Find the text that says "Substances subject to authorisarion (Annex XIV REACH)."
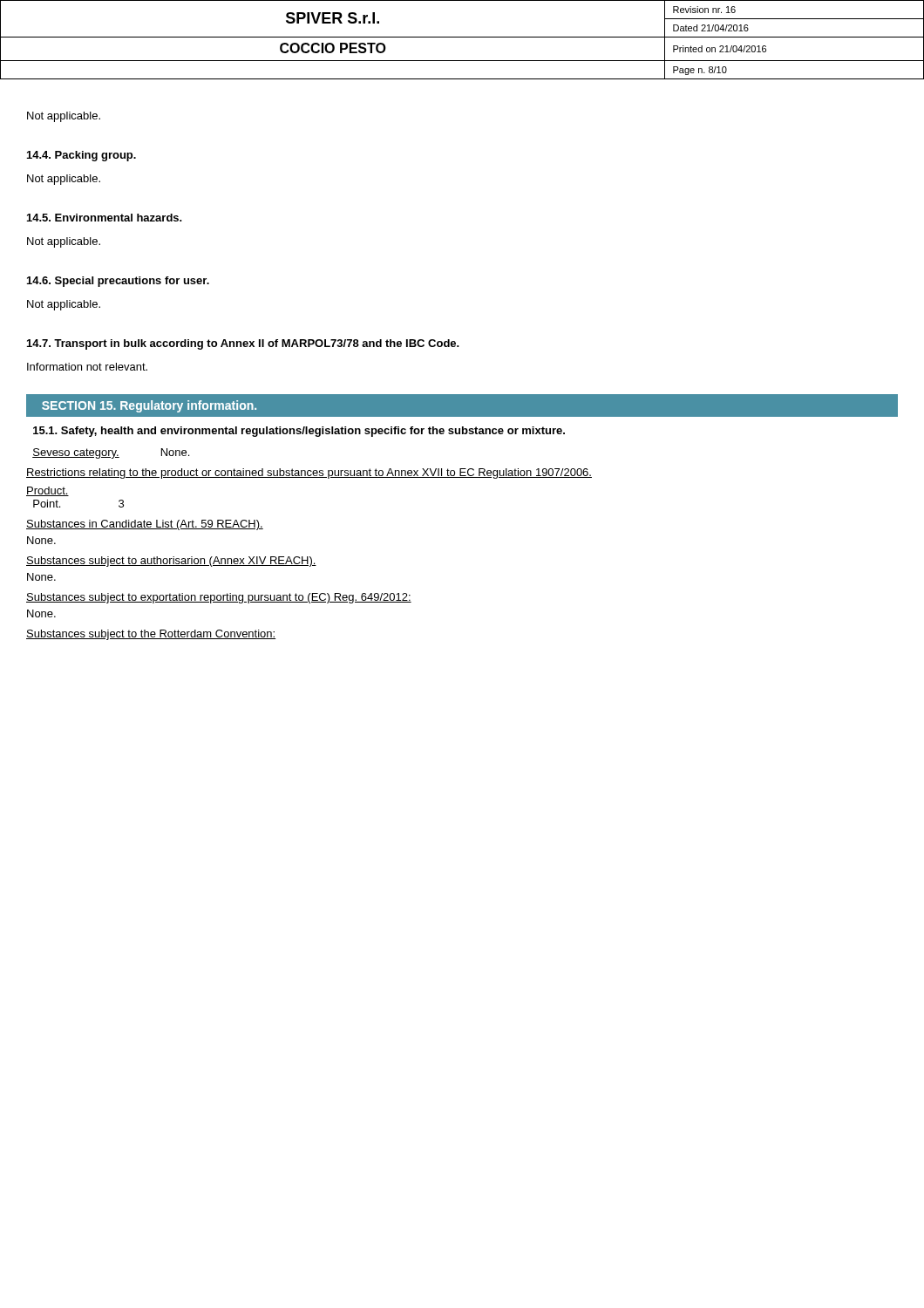The width and height of the screenshot is (924, 1308). tap(171, 560)
